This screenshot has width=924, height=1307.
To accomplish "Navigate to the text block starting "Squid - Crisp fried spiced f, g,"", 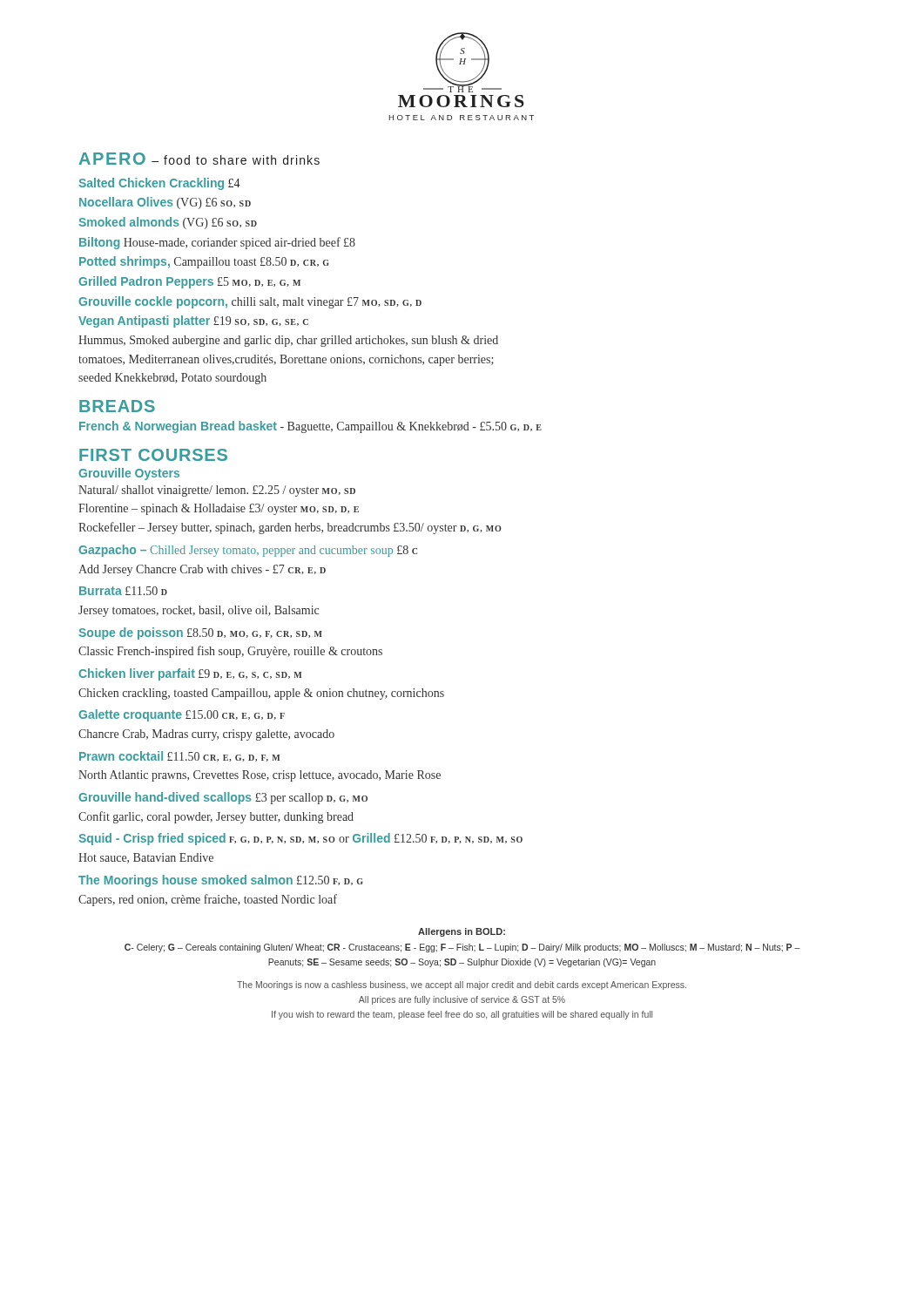I will tap(301, 848).
